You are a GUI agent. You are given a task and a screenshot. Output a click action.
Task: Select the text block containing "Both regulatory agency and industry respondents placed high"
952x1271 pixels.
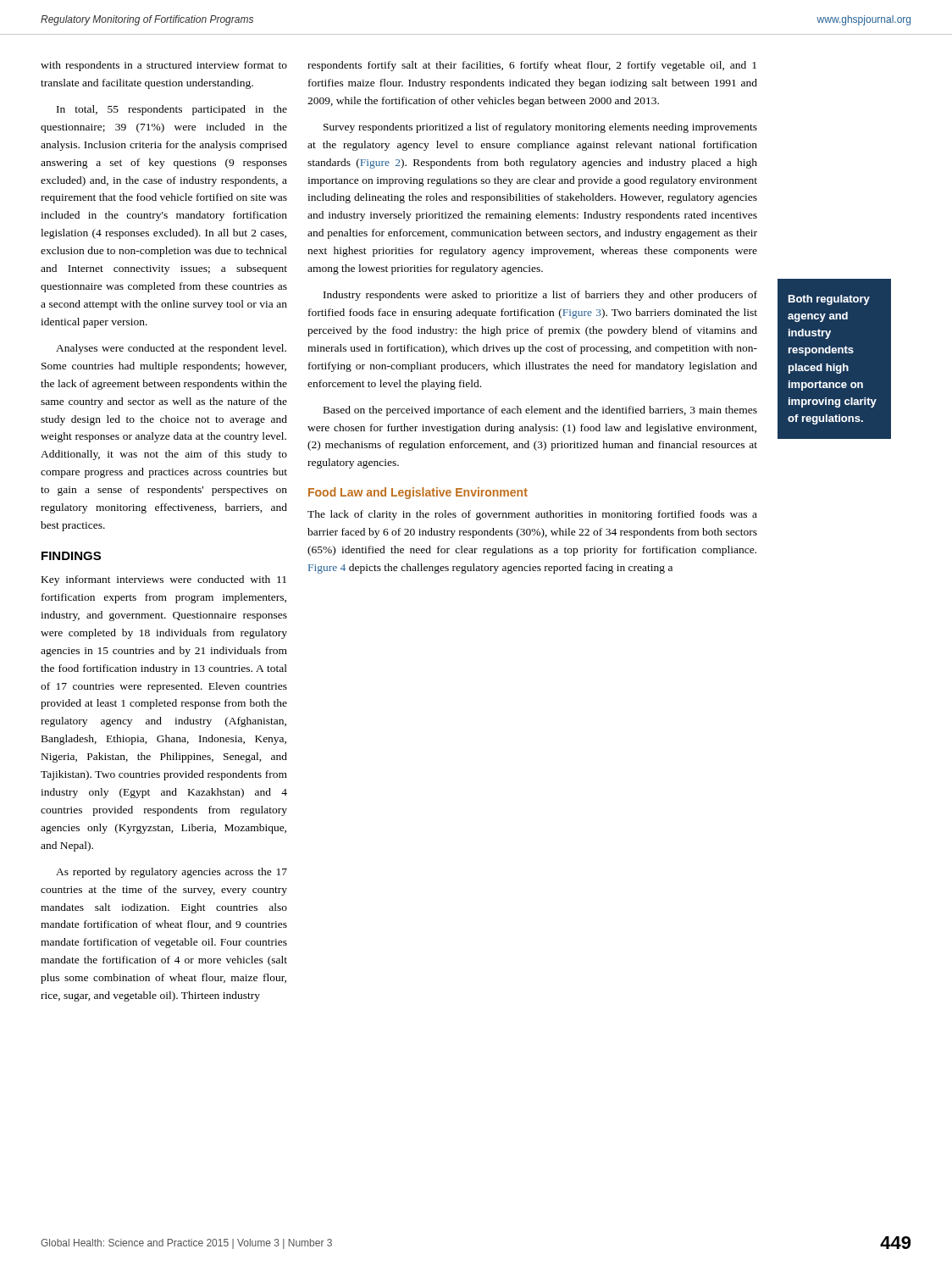coord(832,358)
